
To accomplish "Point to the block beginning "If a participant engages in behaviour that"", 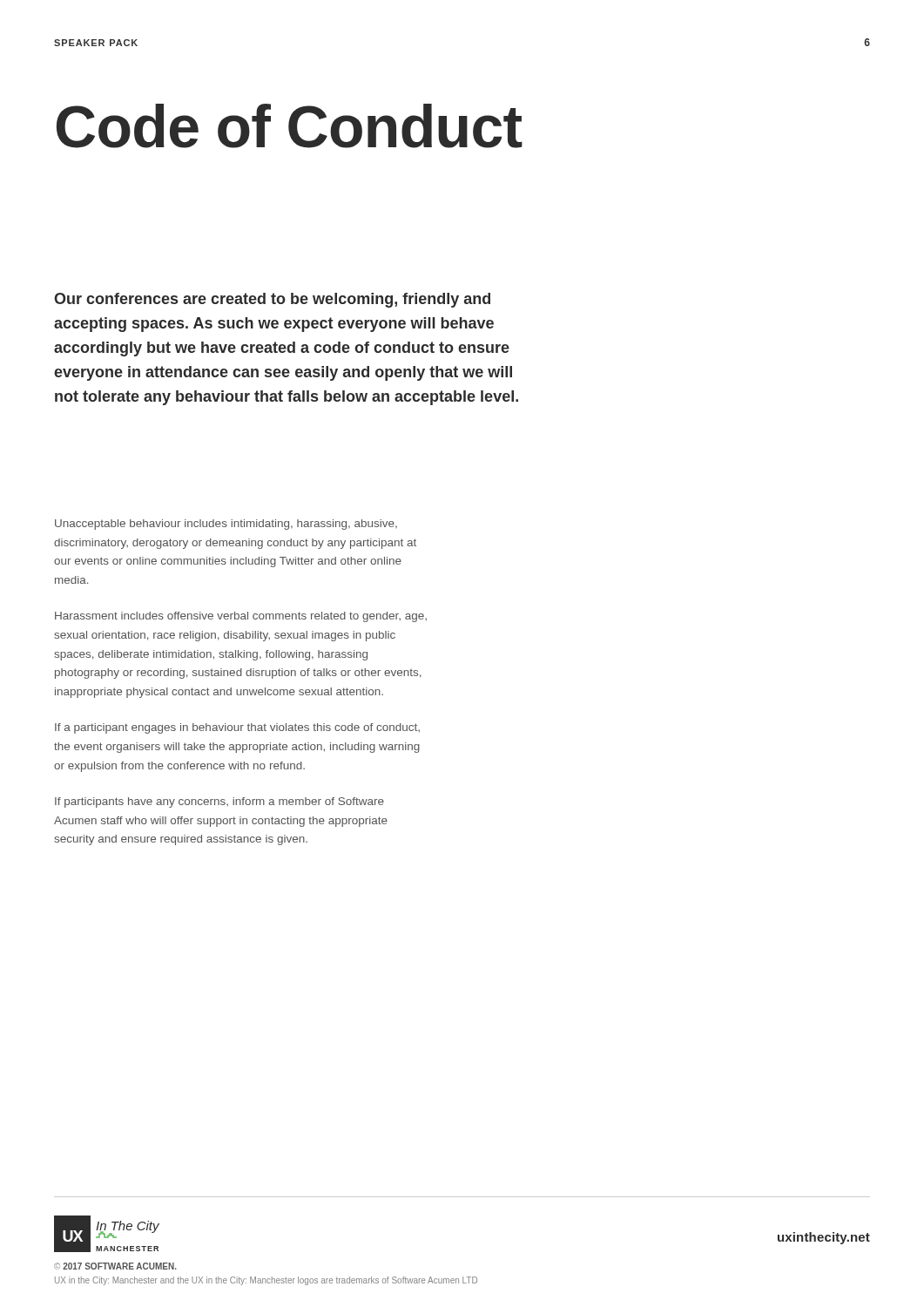I will coord(237,746).
